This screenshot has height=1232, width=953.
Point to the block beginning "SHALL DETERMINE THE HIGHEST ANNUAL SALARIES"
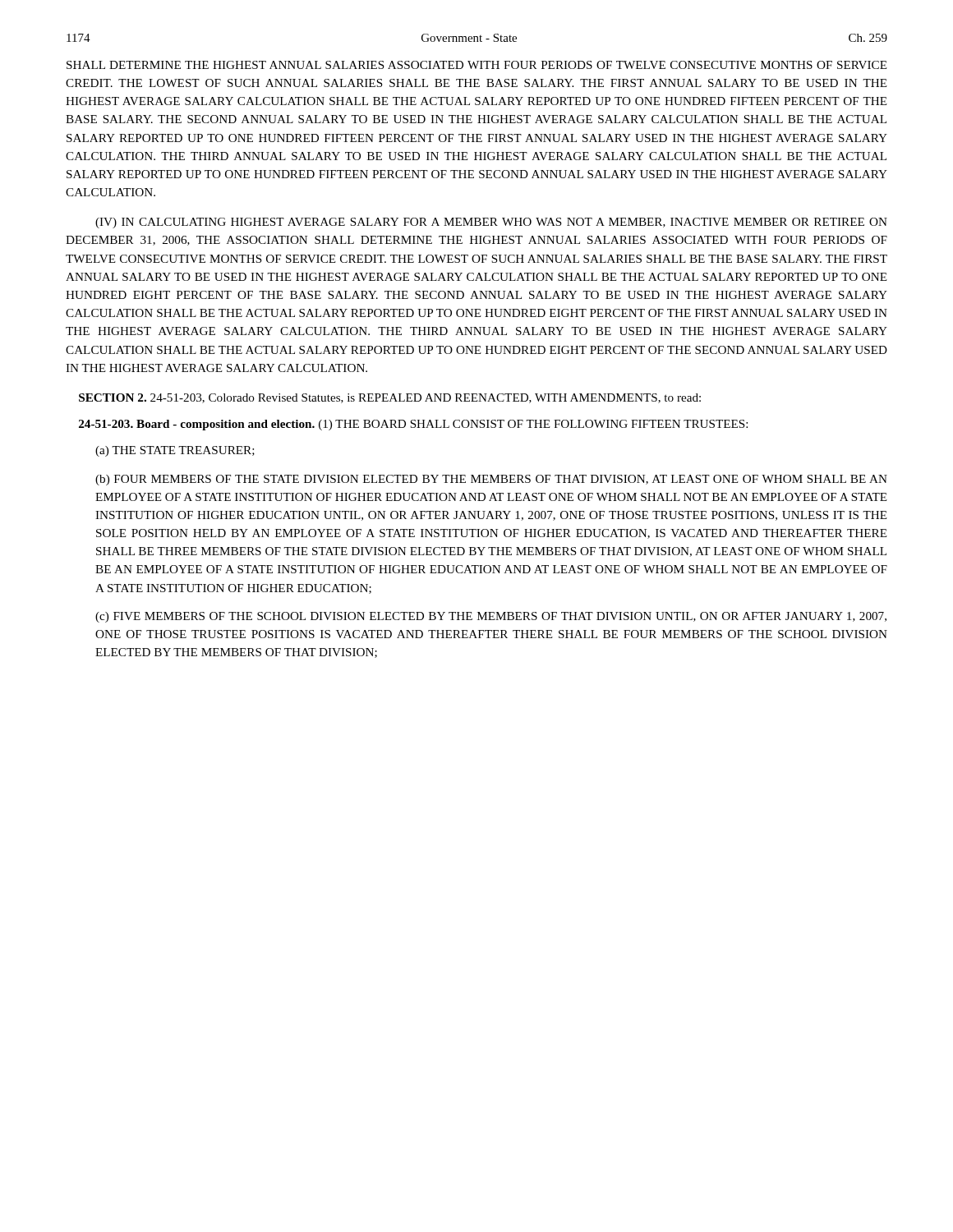pyautogui.click(x=476, y=128)
